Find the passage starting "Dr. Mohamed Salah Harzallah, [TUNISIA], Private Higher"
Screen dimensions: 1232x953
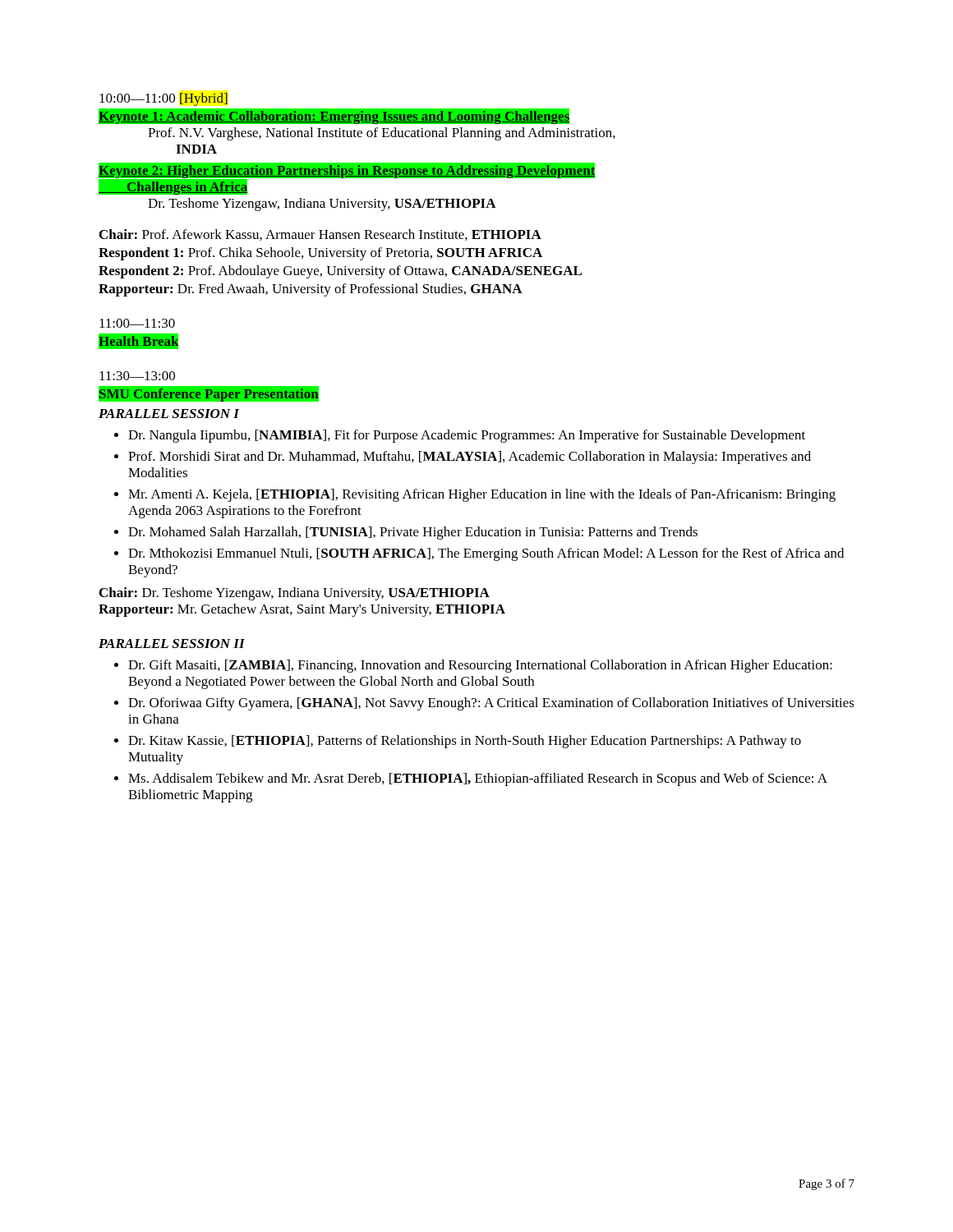(x=413, y=532)
